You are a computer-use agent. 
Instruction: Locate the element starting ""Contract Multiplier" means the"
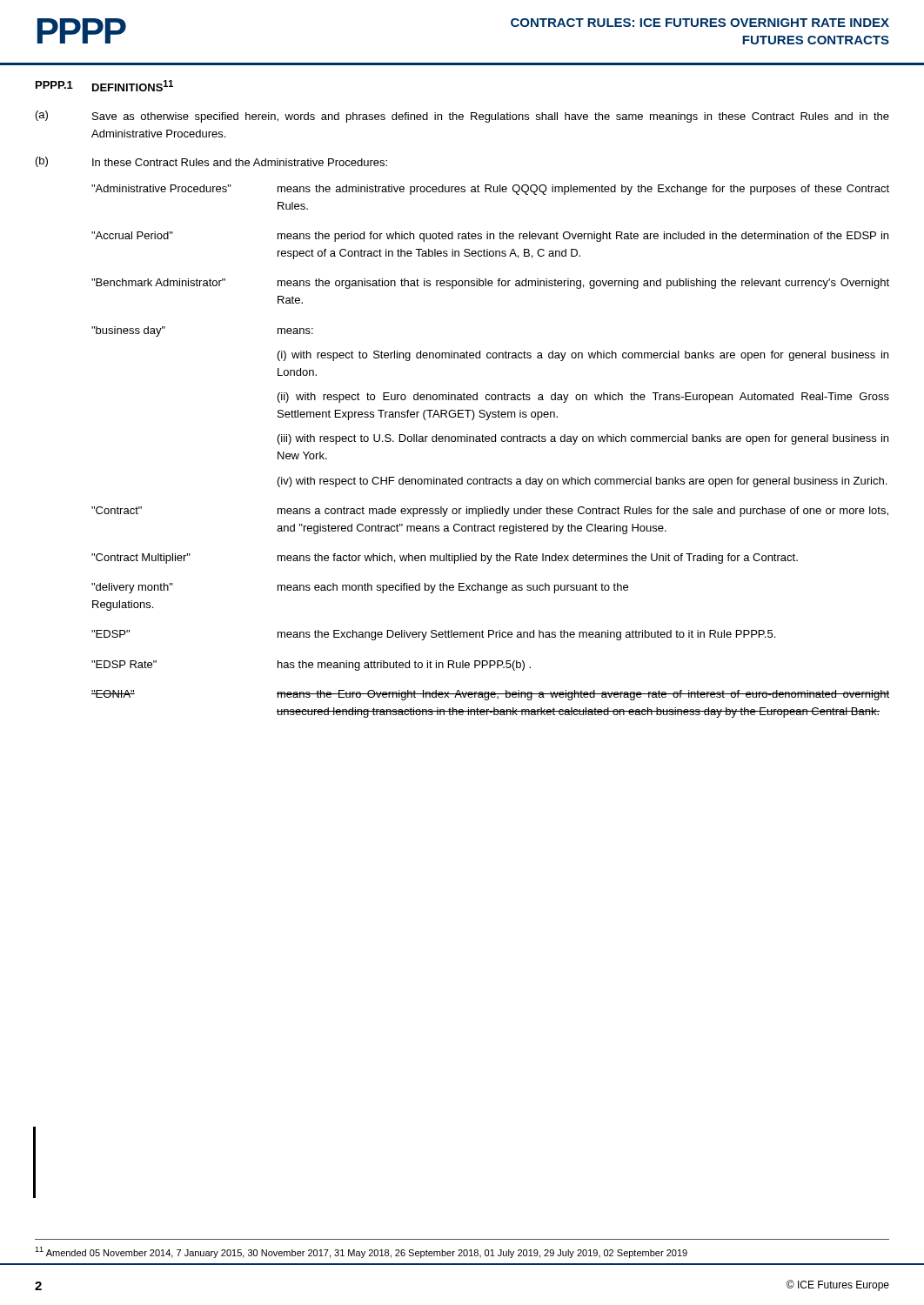[x=490, y=558]
